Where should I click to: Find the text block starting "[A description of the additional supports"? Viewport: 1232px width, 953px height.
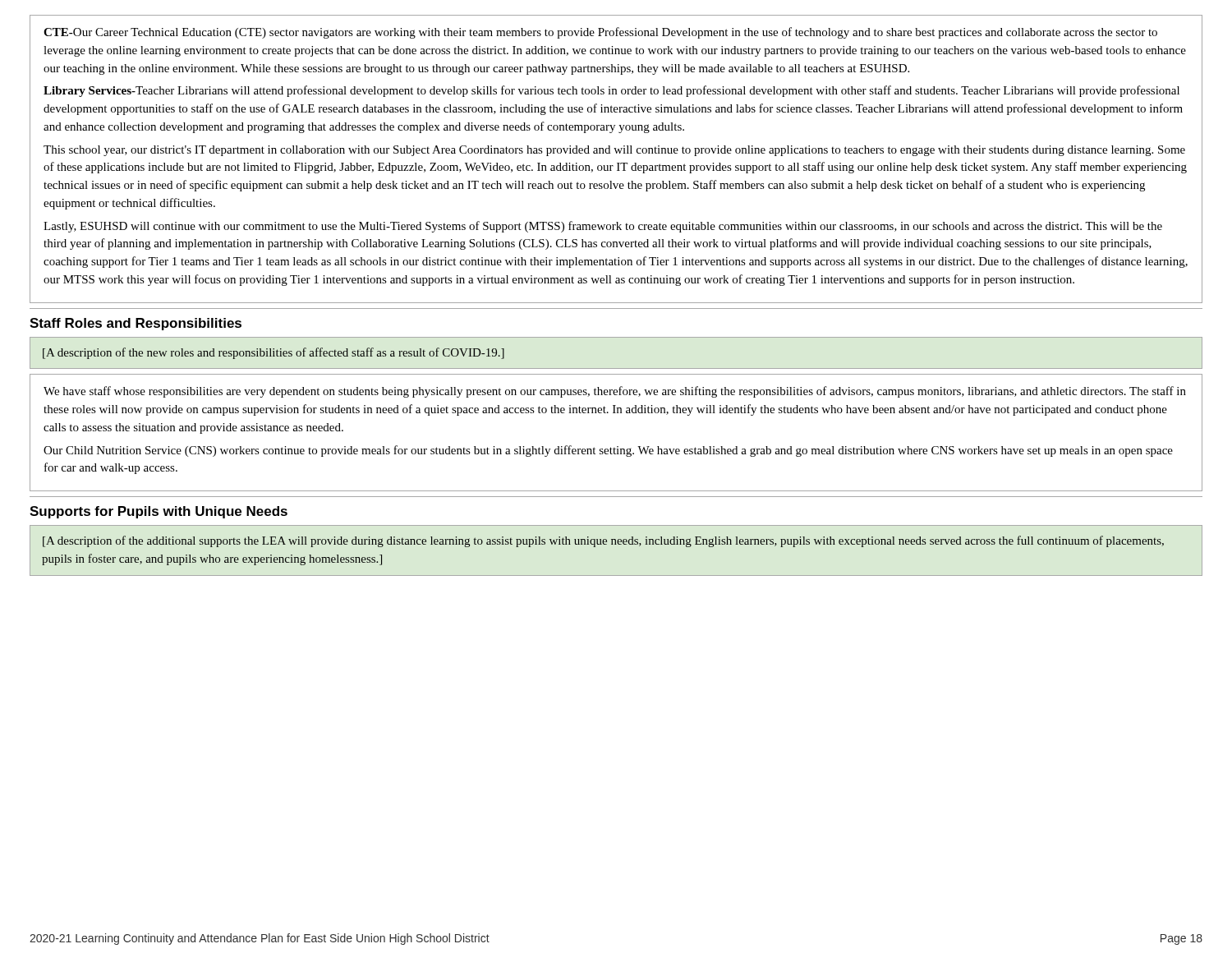[x=603, y=549]
